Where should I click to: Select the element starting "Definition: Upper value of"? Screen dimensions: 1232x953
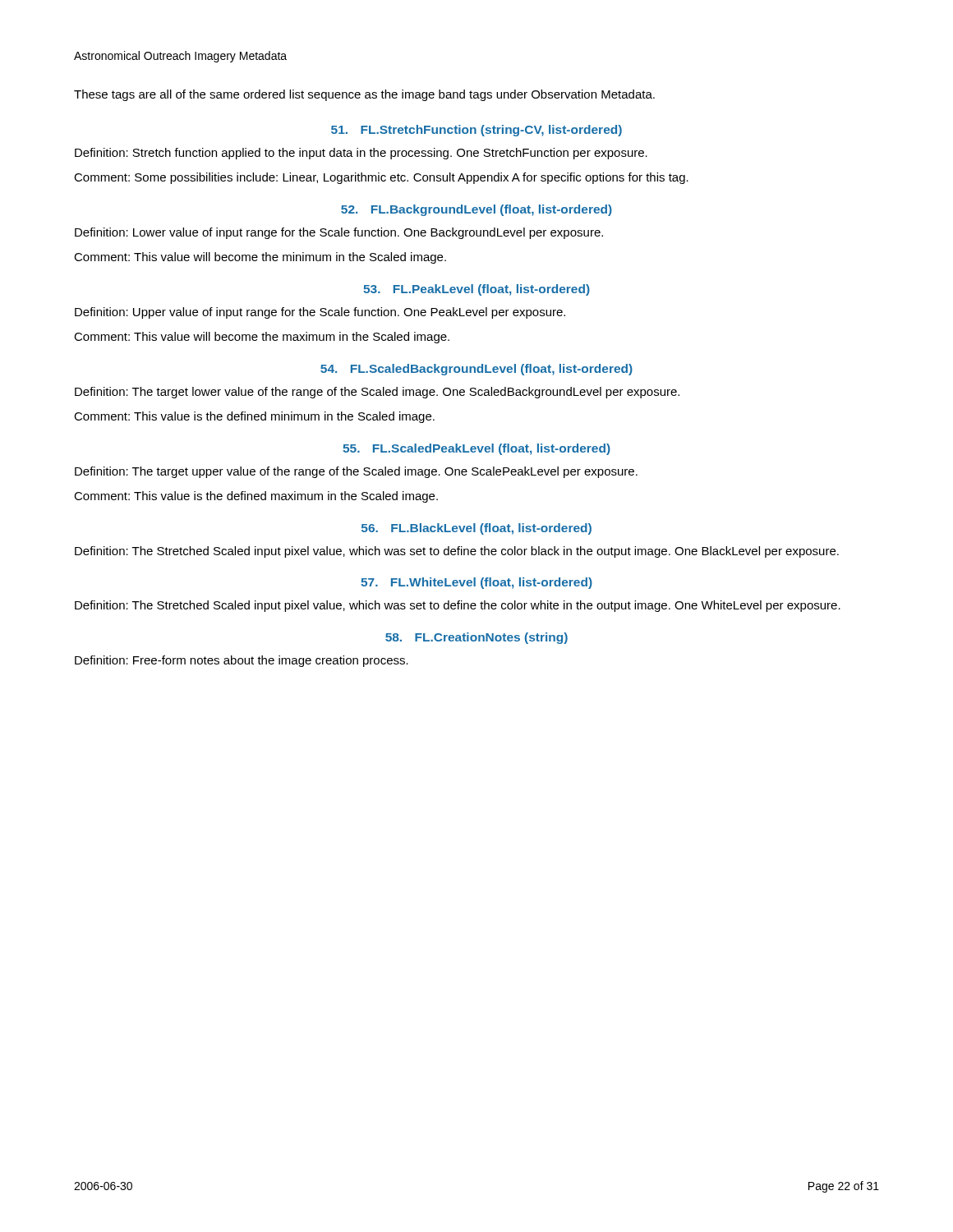(x=320, y=311)
